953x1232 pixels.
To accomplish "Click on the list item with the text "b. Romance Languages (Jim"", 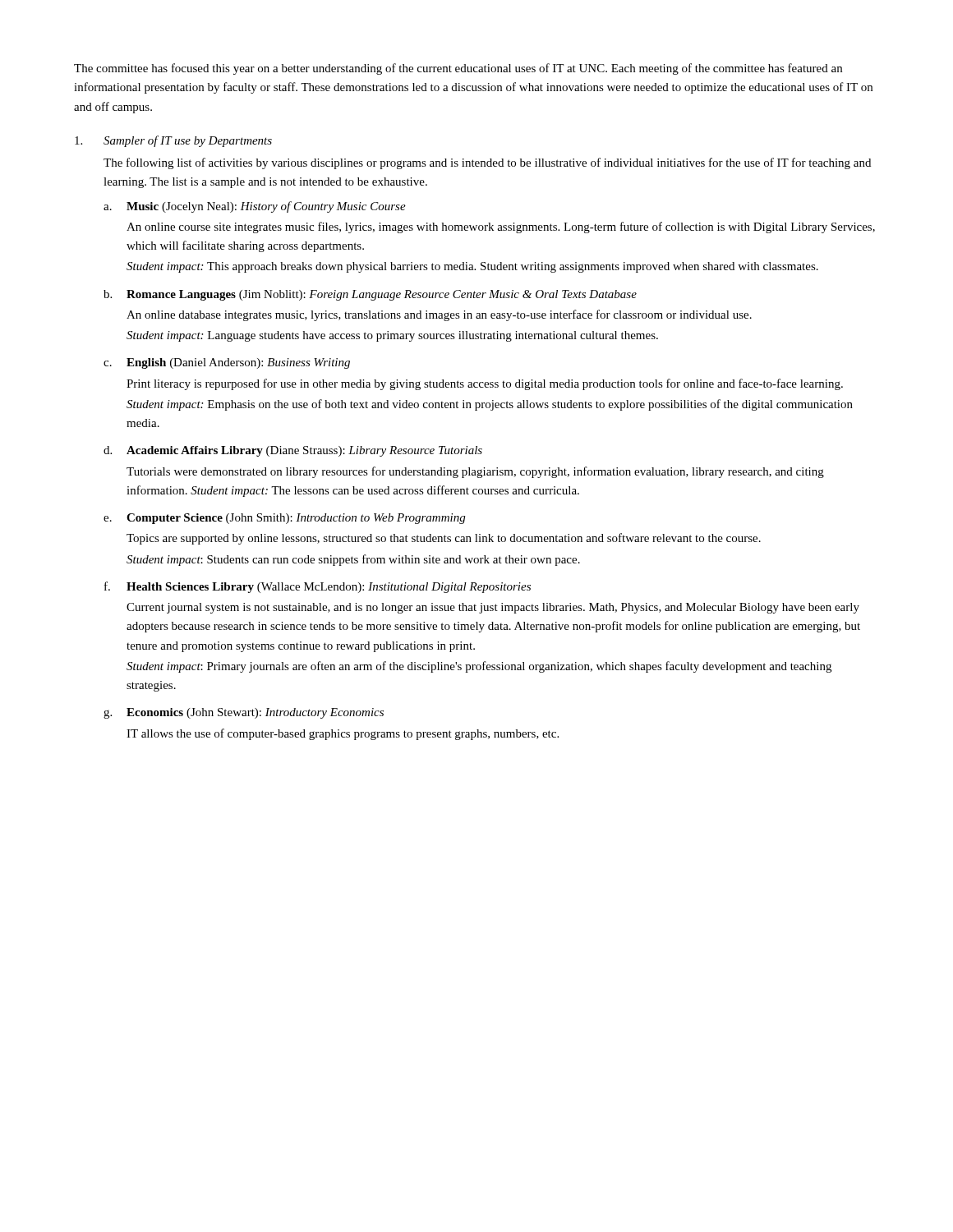I will tap(428, 315).
